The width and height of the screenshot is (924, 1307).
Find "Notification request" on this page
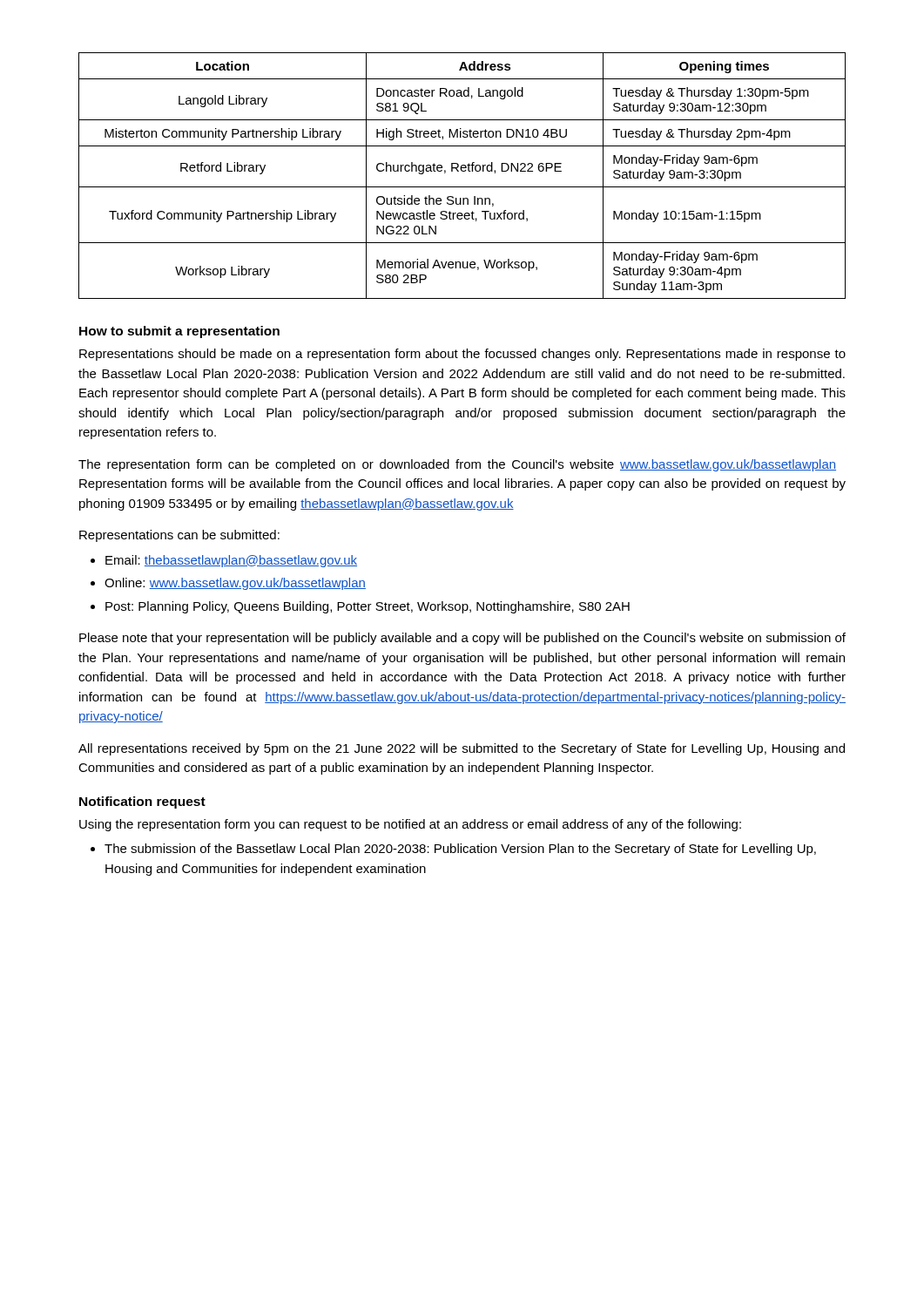click(142, 801)
